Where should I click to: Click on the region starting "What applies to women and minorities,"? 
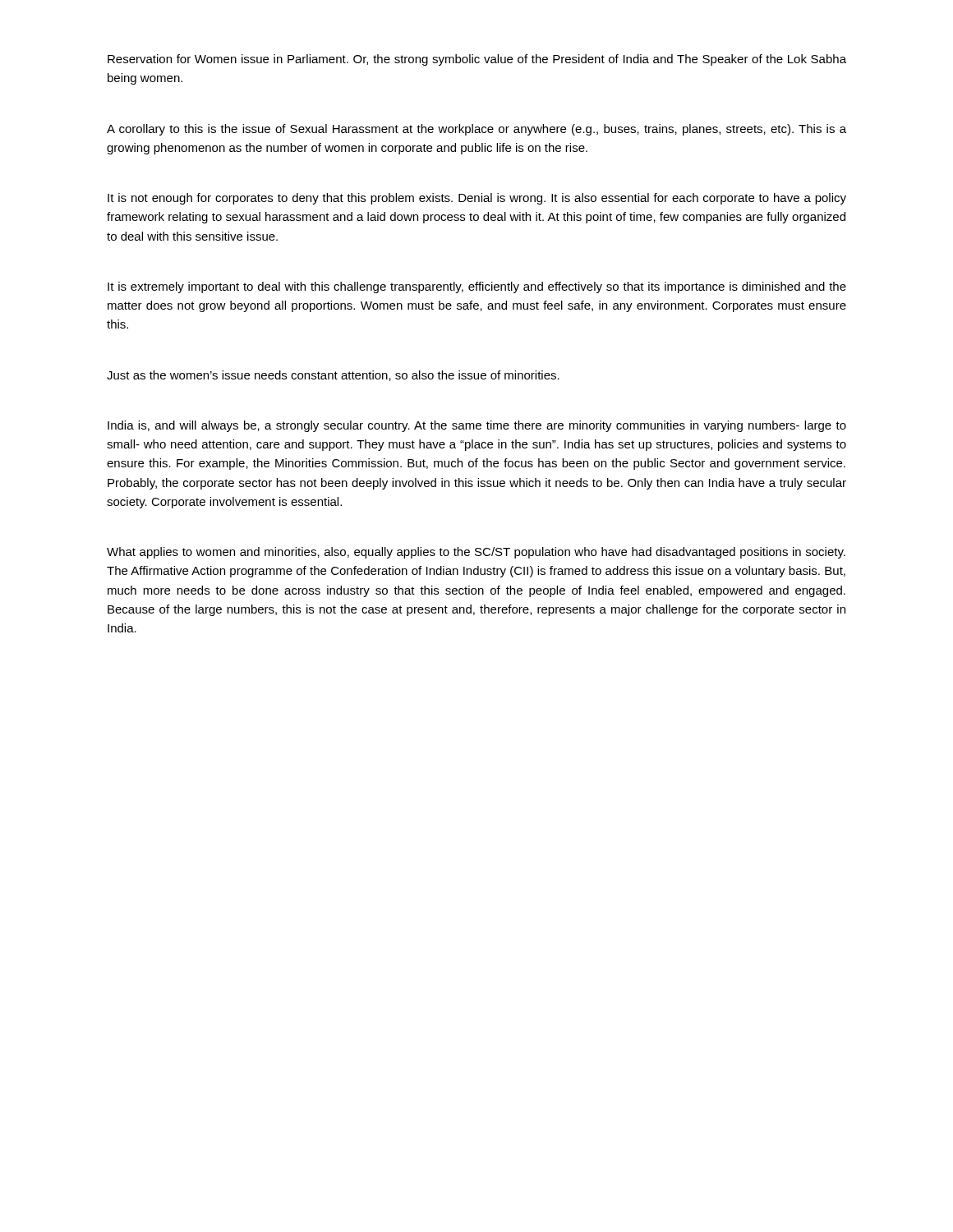click(476, 590)
